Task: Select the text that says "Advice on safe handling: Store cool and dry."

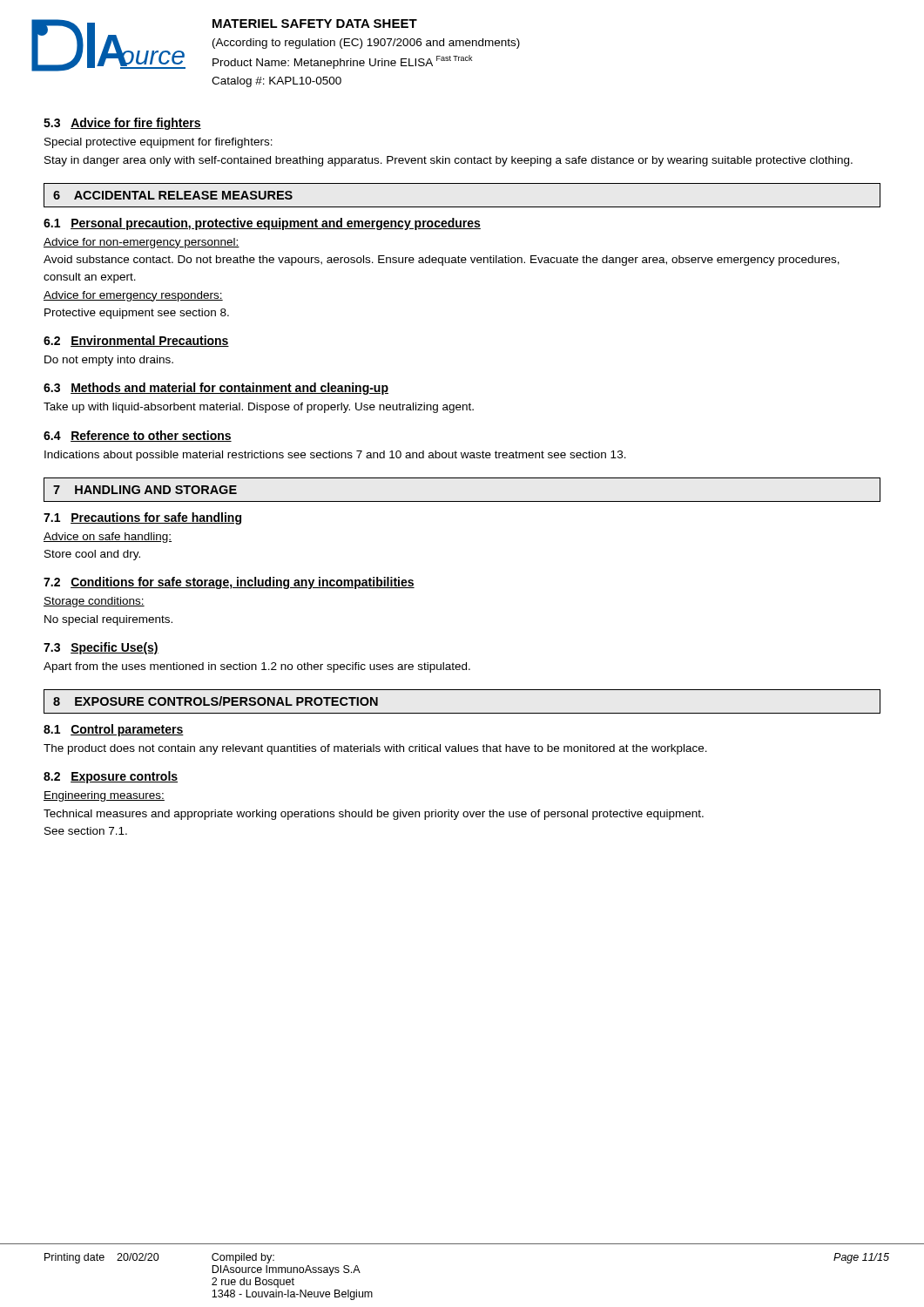Action: [x=108, y=545]
